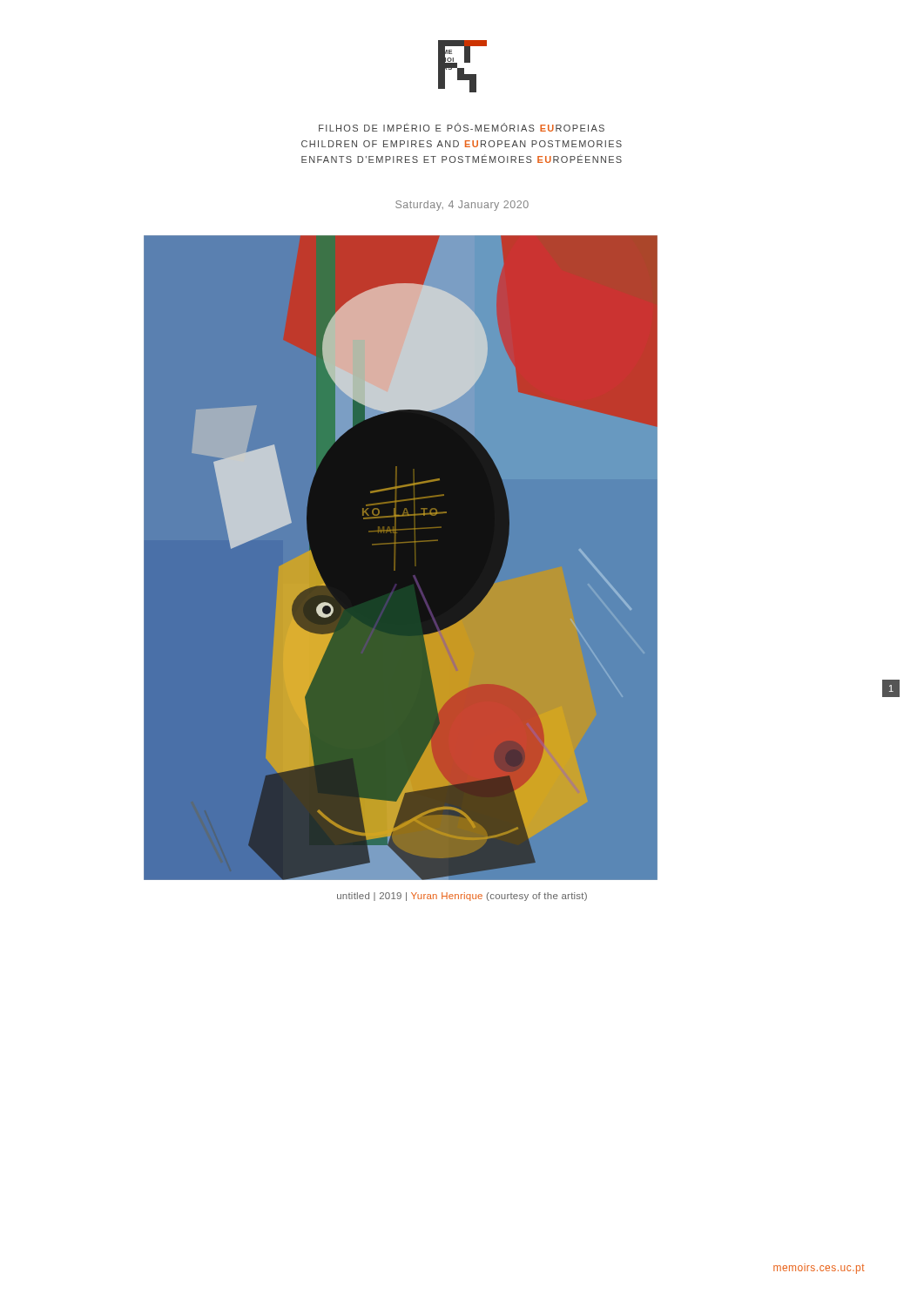The height and width of the screenshot is (1307, 924).
Task: Locate the caption that opens with "untitled | 2019"
Action: [x=462, y=896]
